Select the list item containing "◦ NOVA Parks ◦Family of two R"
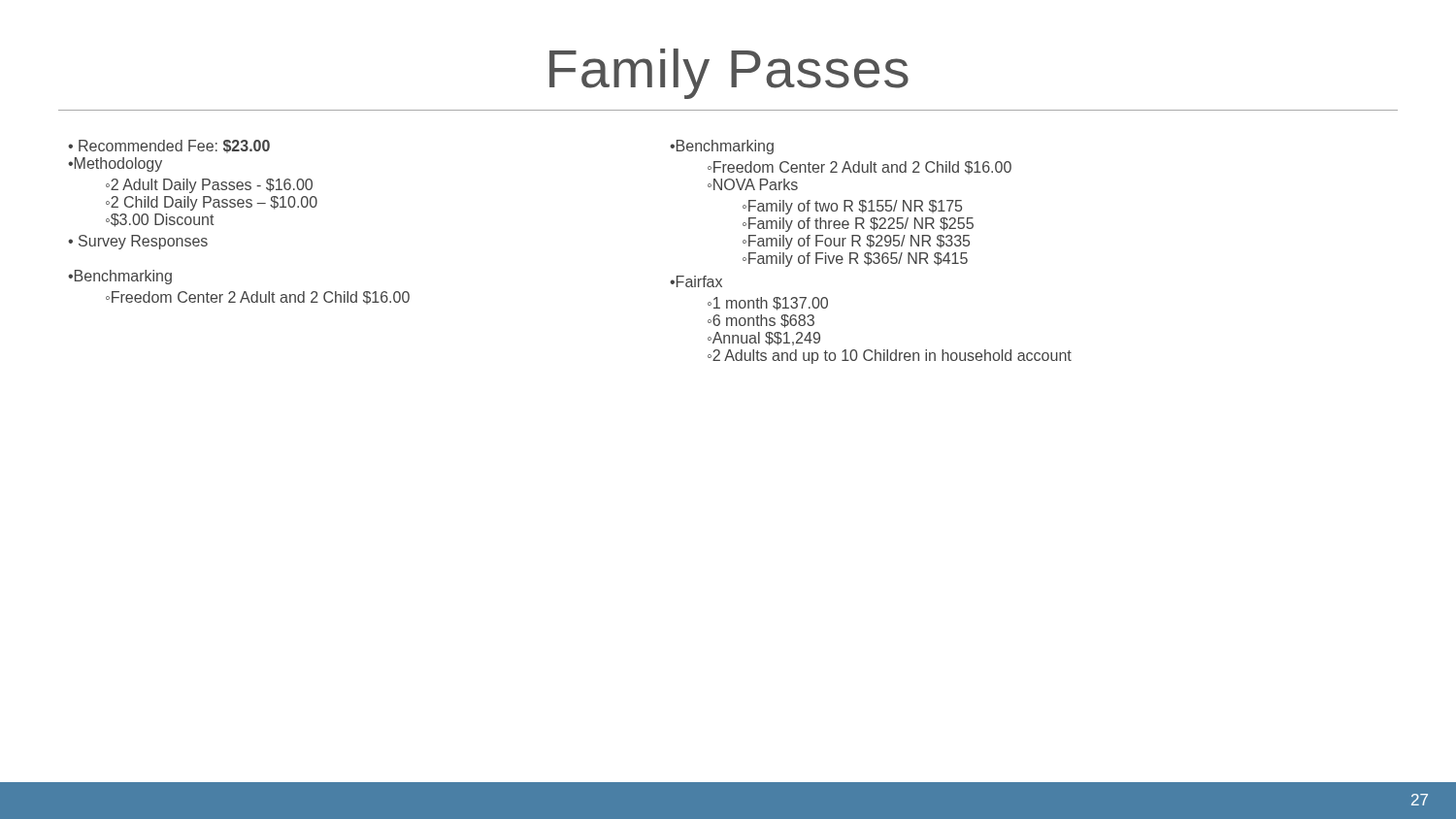This screenshot has width=1456, height=819. 753,184
